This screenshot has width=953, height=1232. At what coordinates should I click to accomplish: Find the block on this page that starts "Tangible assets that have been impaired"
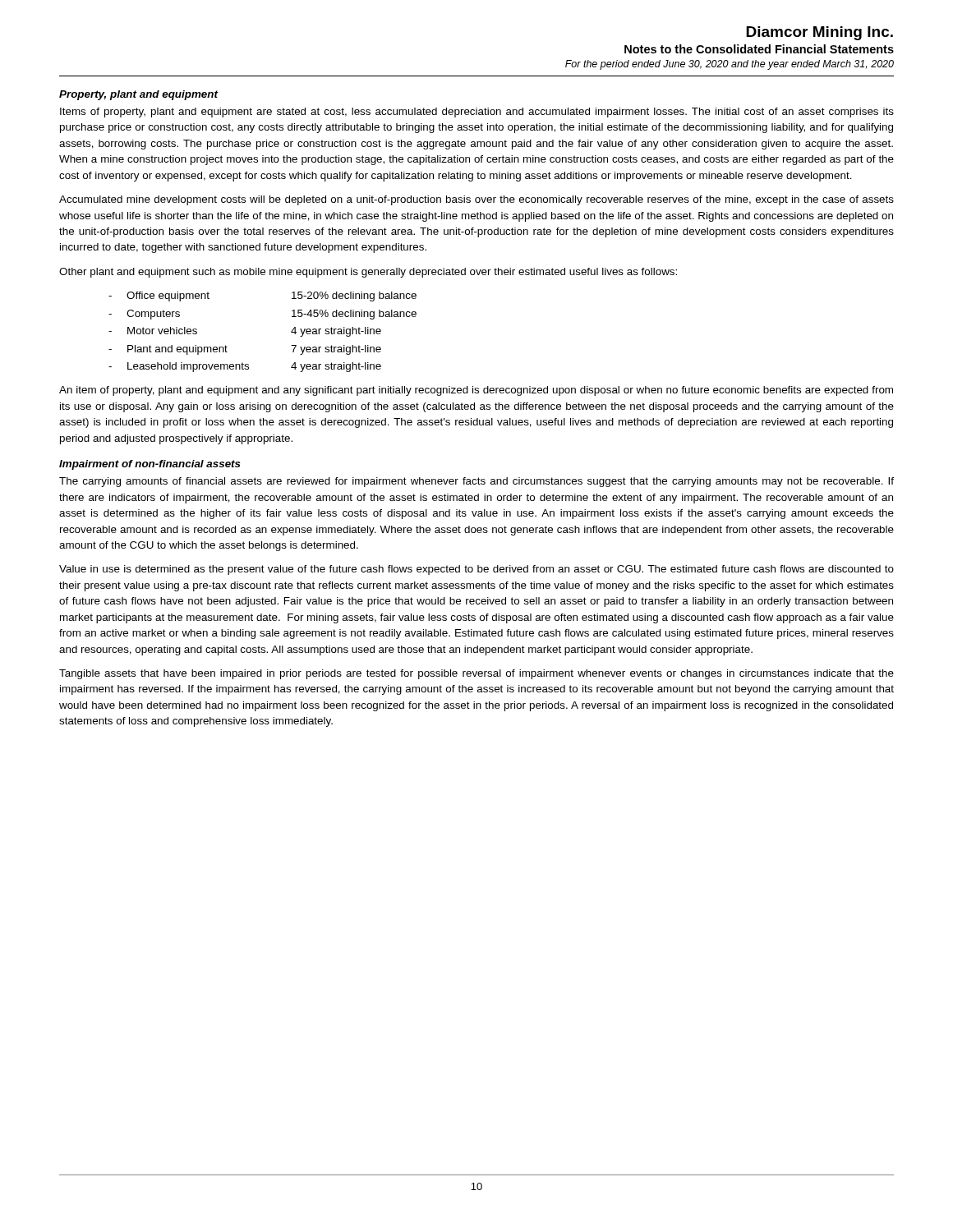point(476,697)
